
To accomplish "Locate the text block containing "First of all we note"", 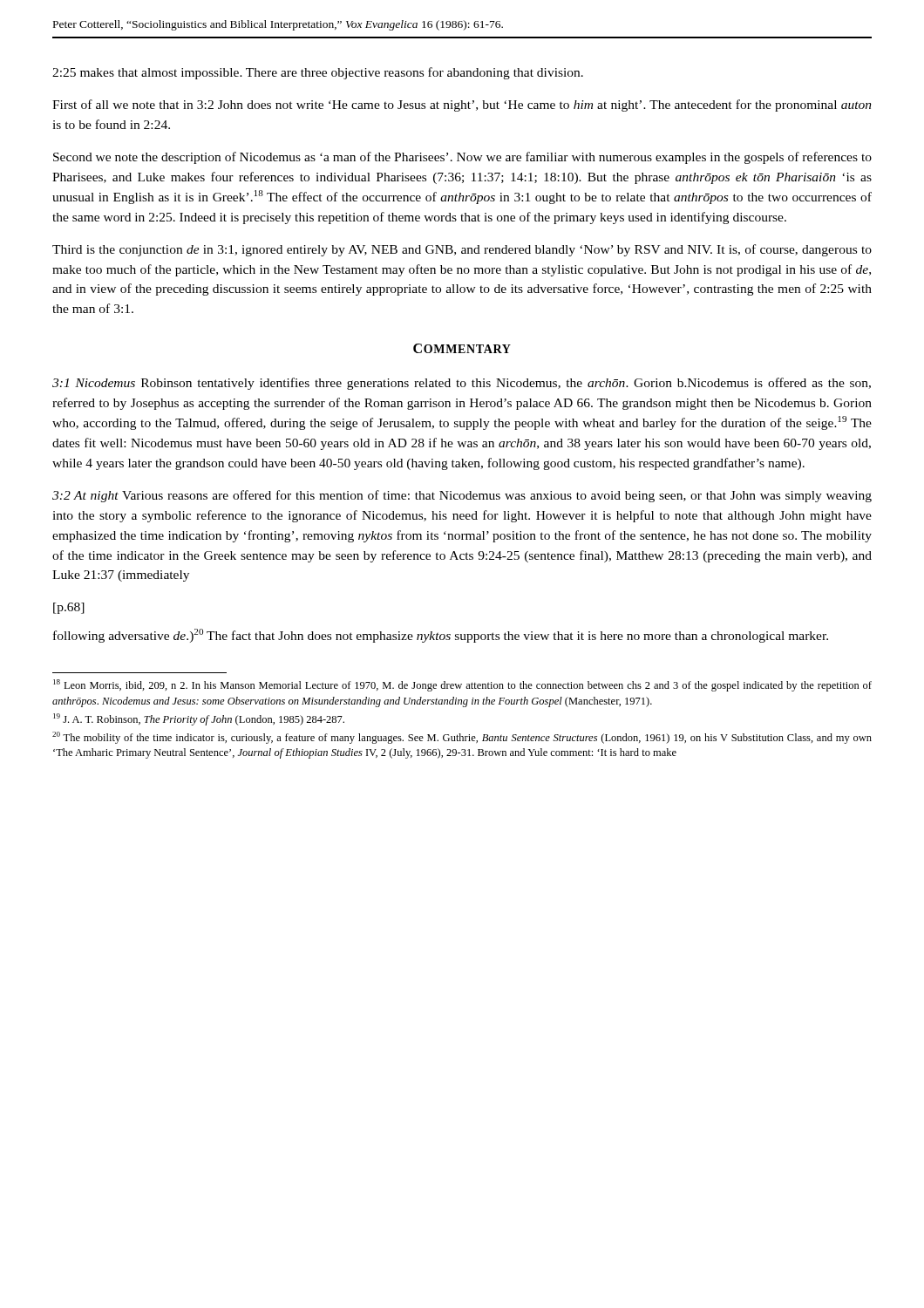I will point(462,114).
